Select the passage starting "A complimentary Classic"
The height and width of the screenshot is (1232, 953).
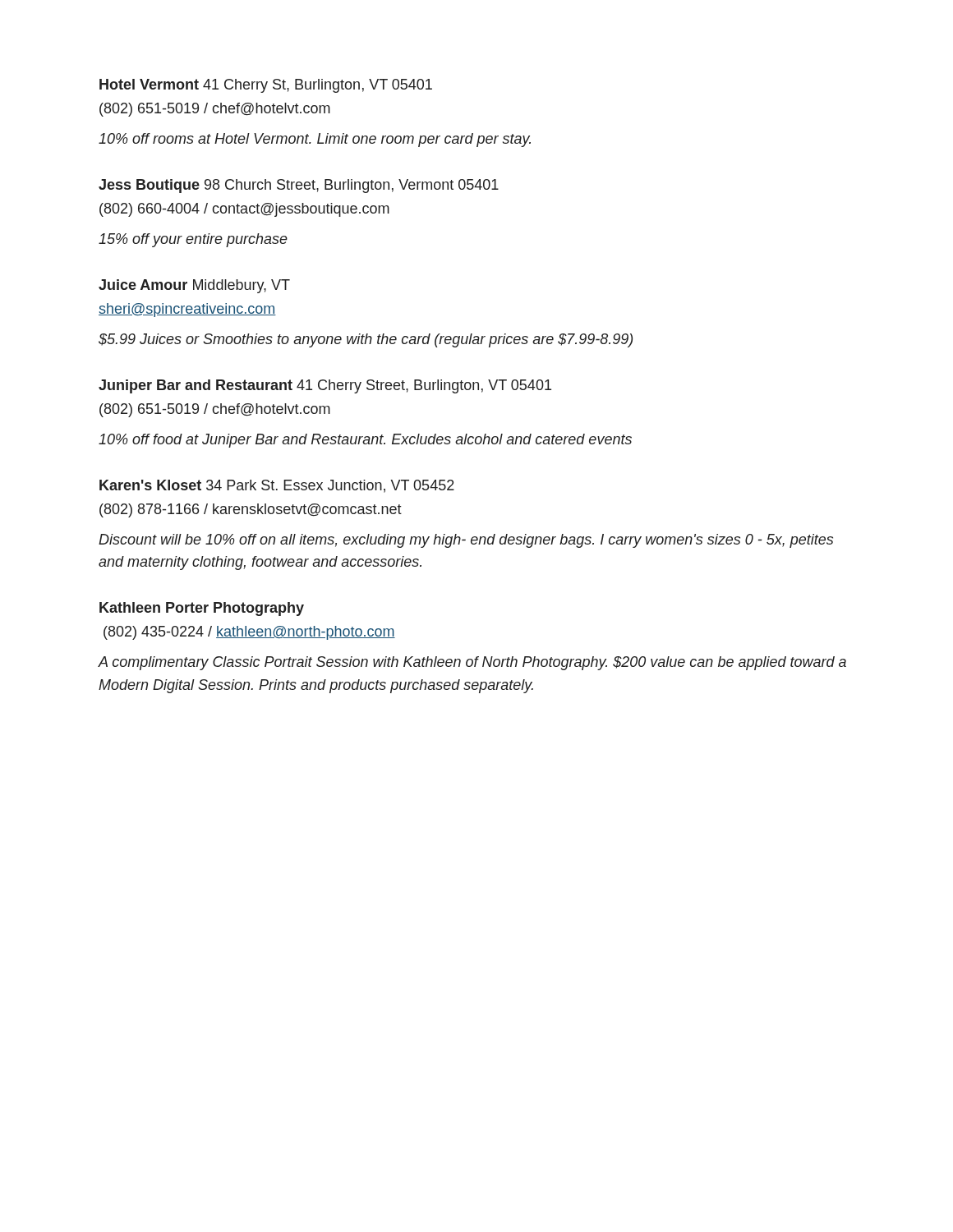(473, 674)
